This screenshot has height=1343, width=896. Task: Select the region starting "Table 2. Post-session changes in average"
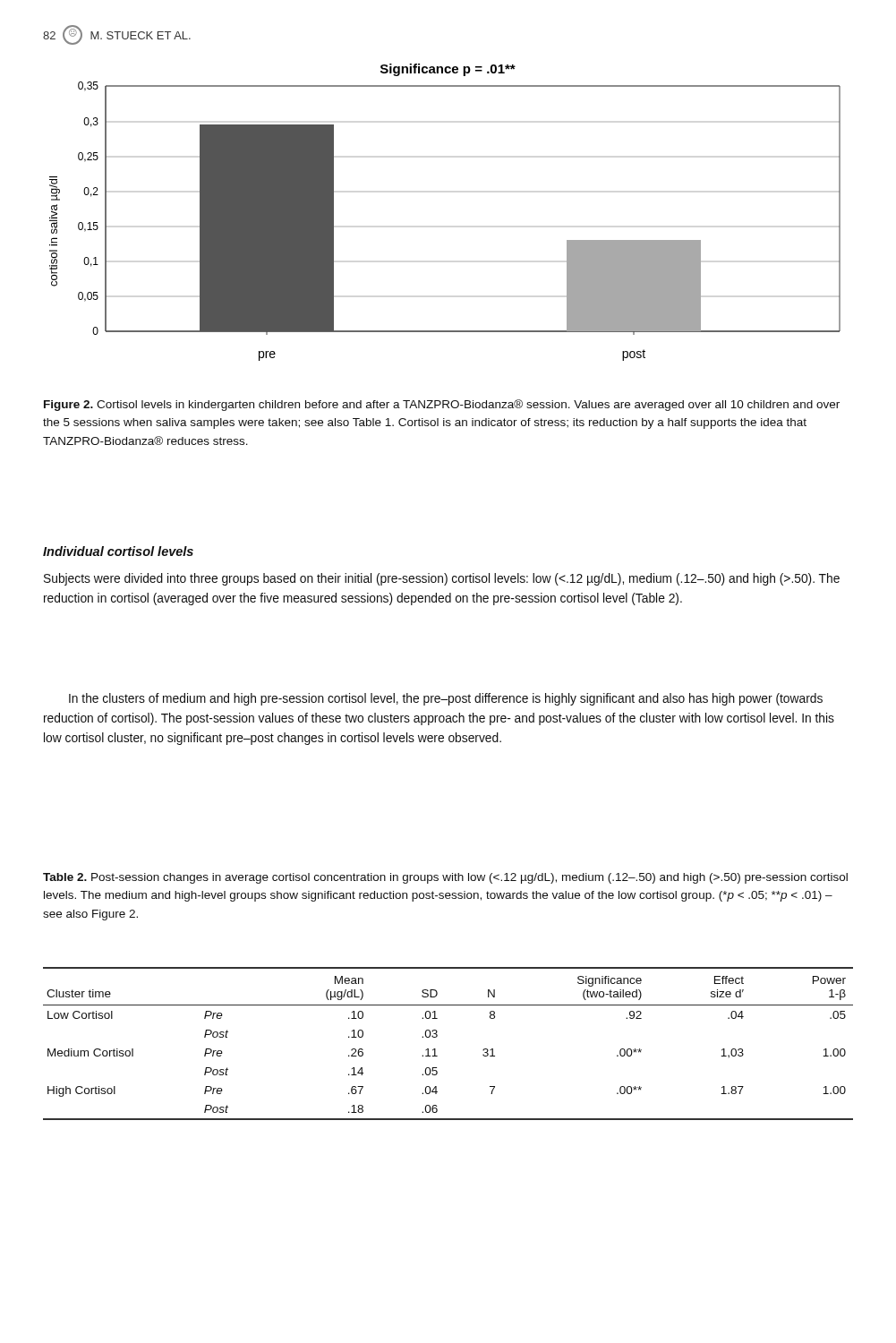pos(446,895)
